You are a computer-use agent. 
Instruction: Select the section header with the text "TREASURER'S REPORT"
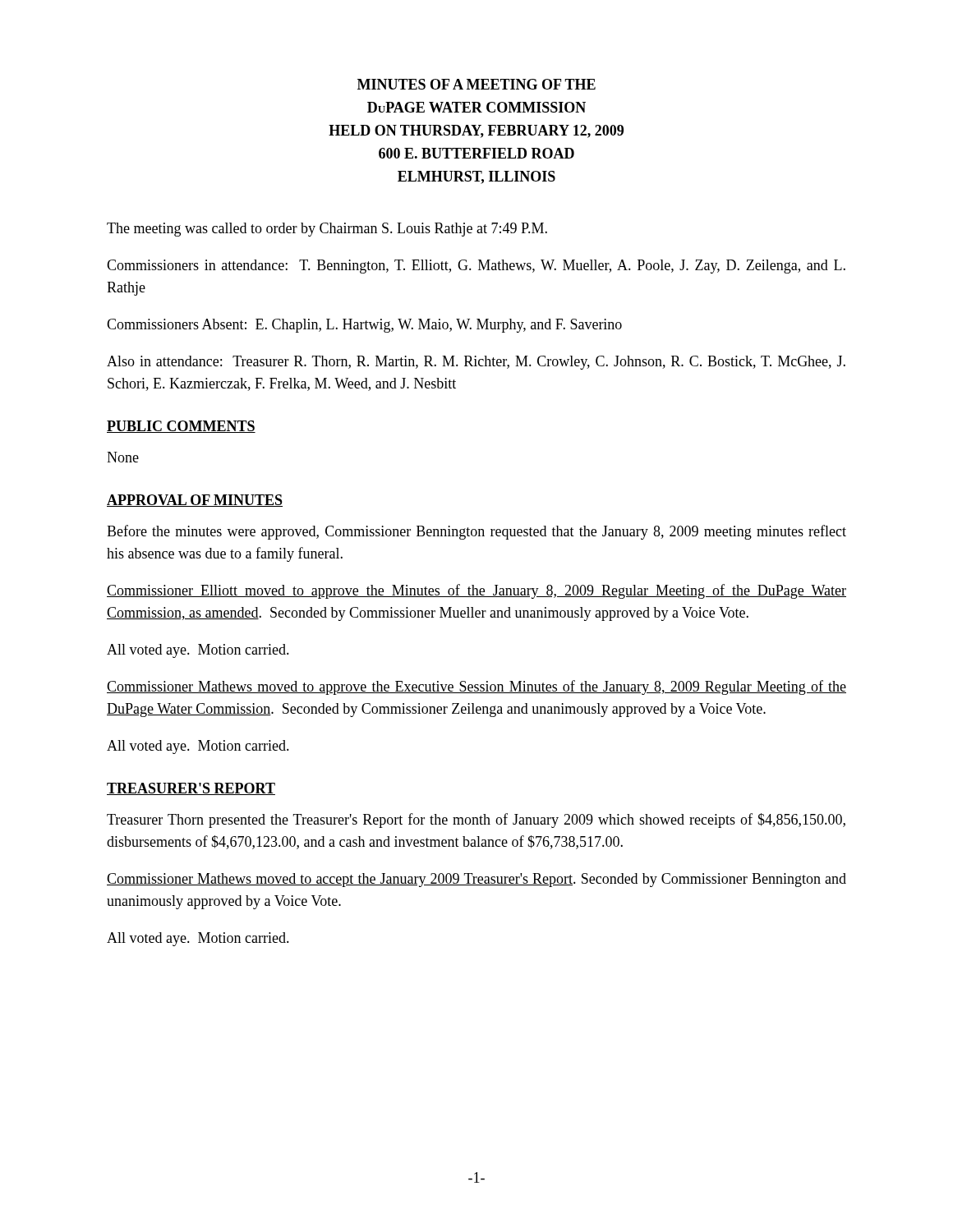click(191, 789)
